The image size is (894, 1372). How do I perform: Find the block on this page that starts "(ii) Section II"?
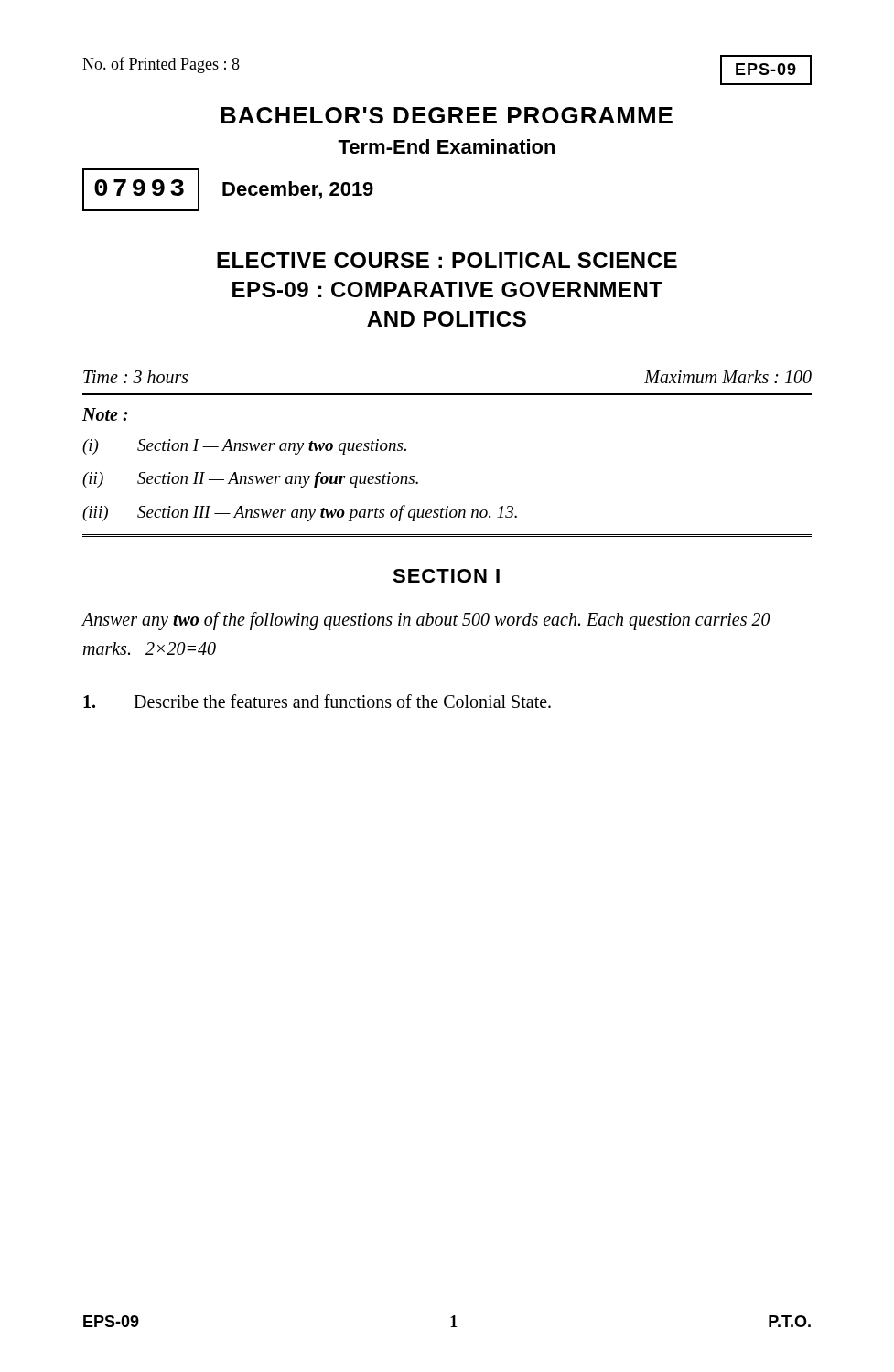click(251, 479)
